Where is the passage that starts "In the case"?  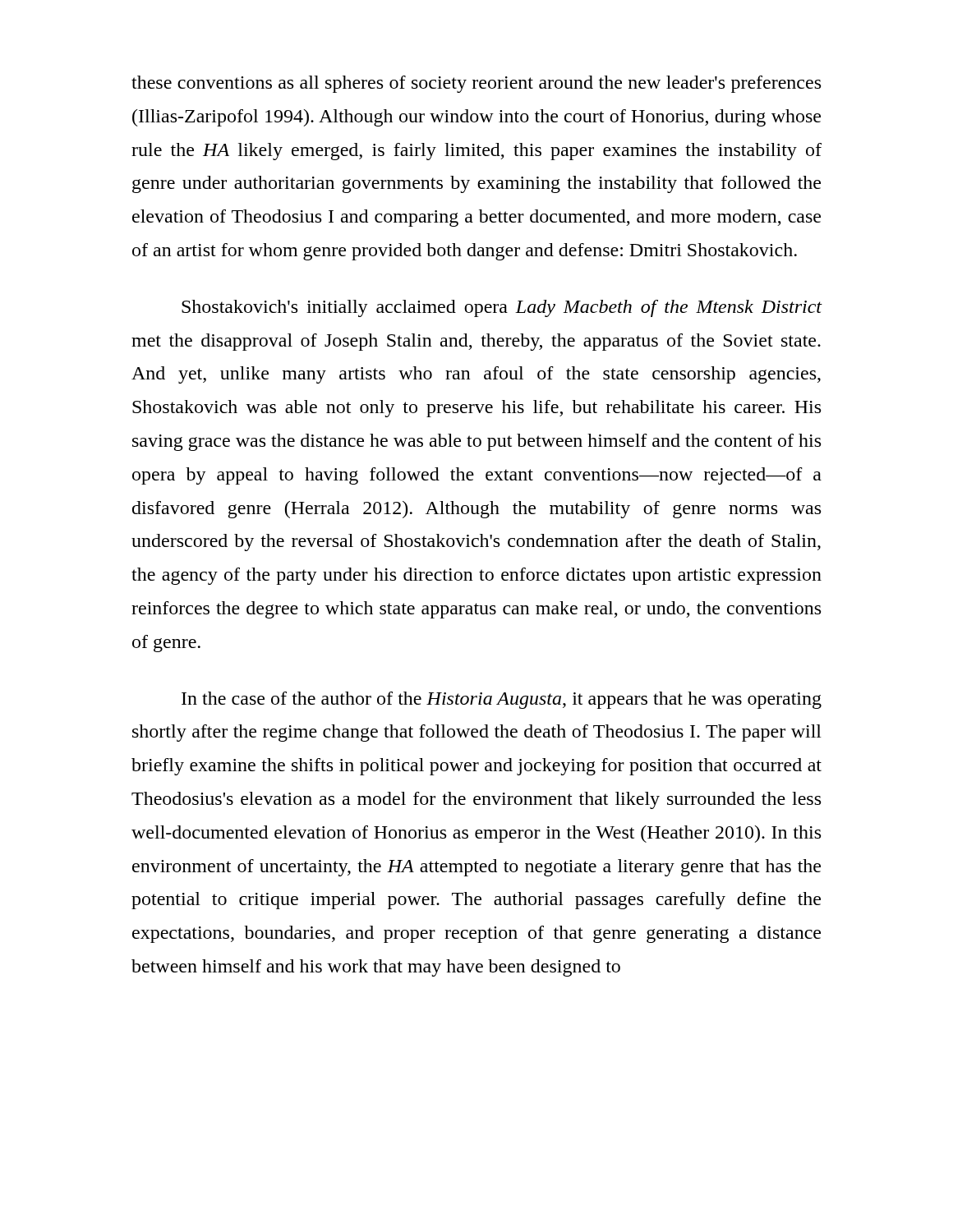point(476,832)
